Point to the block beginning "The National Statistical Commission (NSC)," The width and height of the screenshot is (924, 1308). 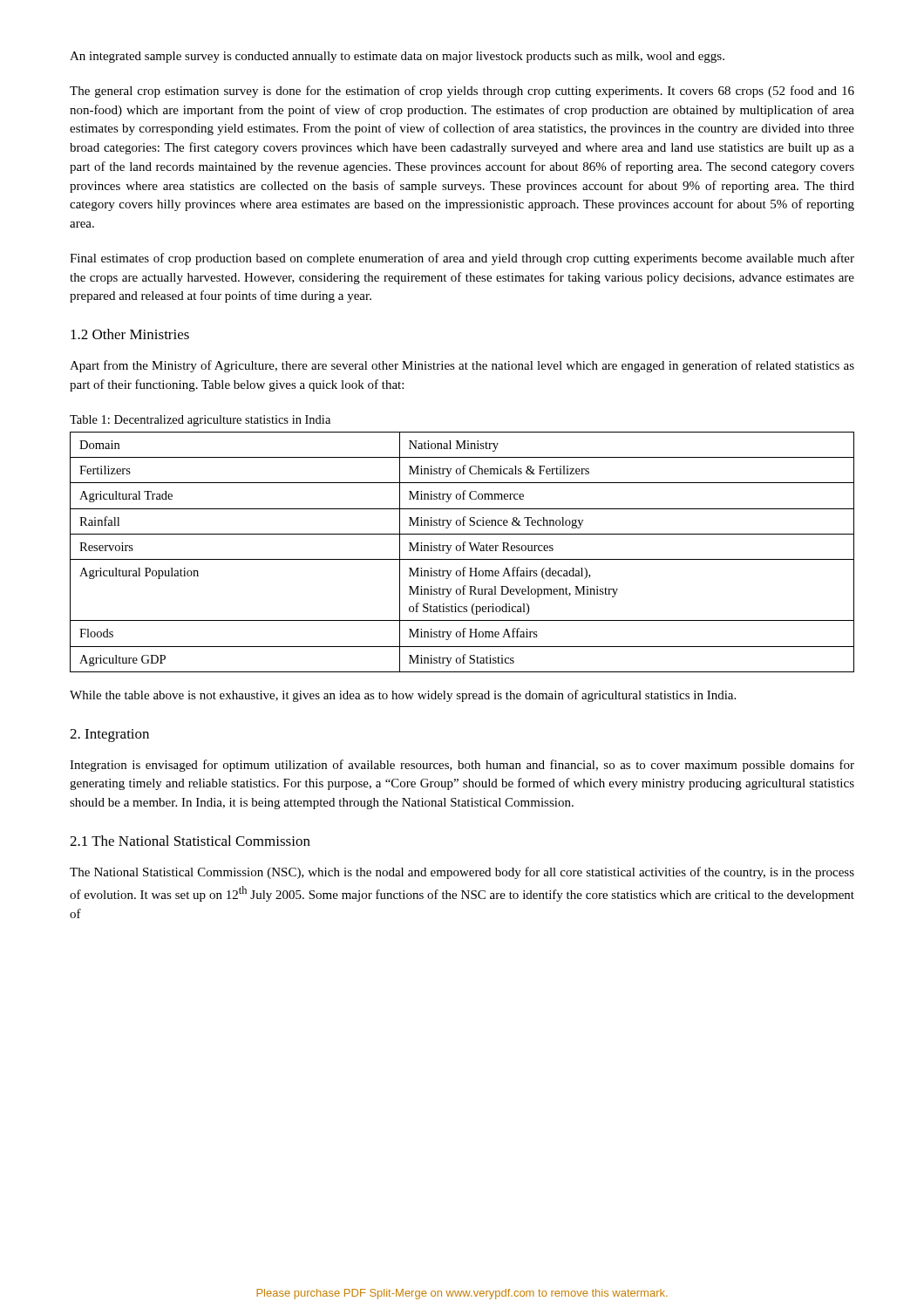[x=462, y=893]
